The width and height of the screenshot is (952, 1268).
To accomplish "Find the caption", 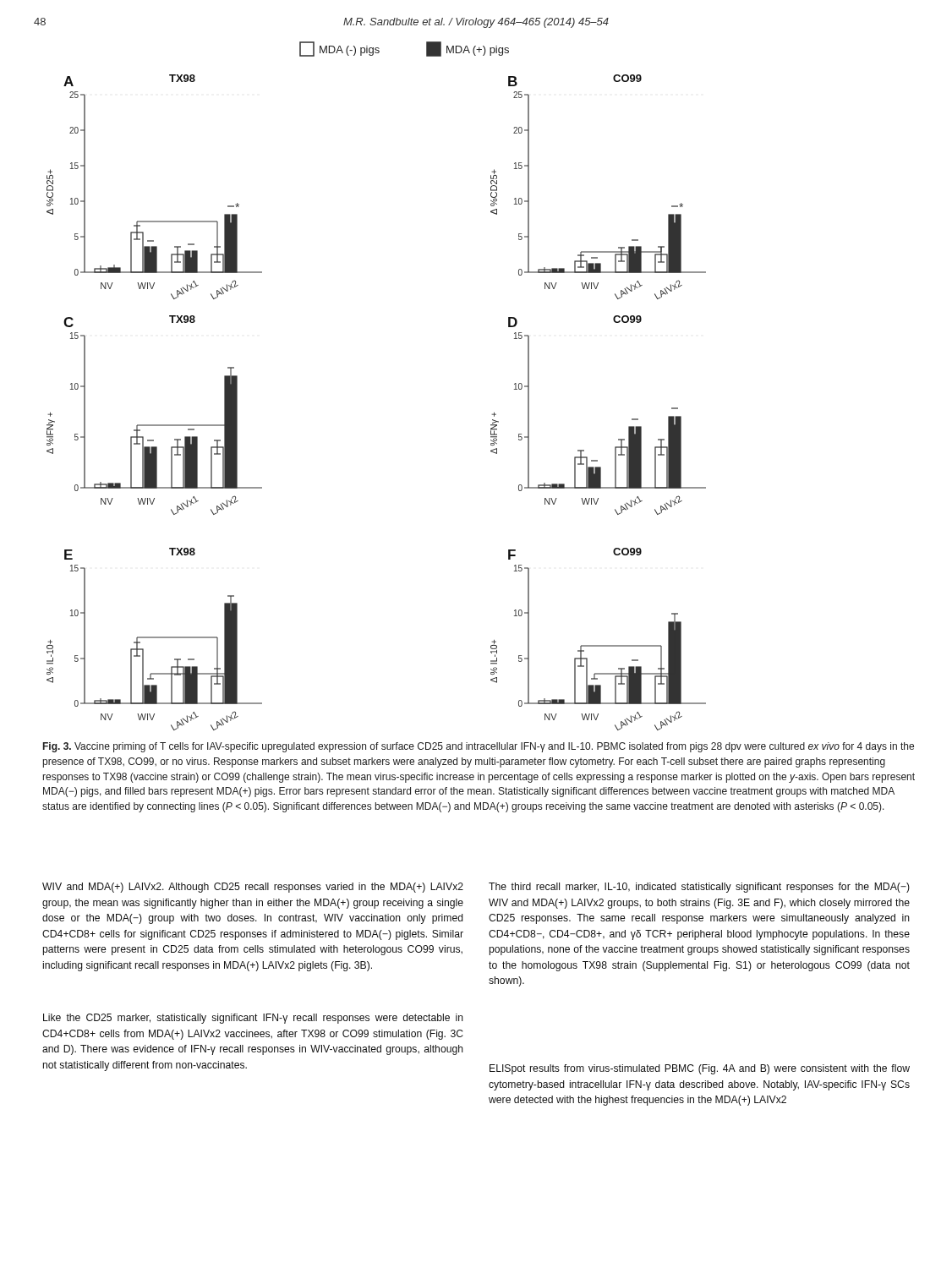I will pyautogui.click(x=479, y=776).
